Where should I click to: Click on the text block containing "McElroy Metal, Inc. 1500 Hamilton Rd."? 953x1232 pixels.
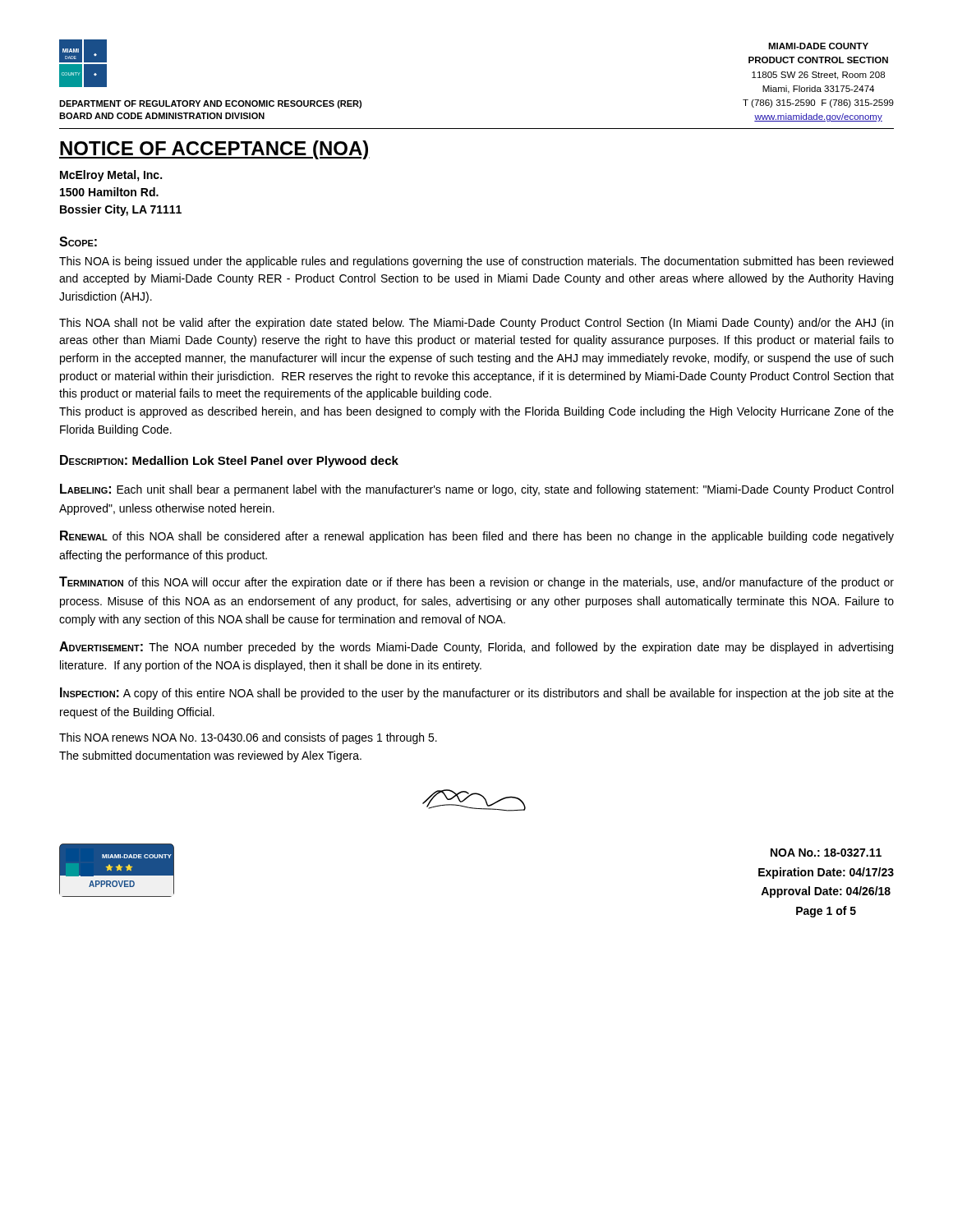(x=121, y=192)
